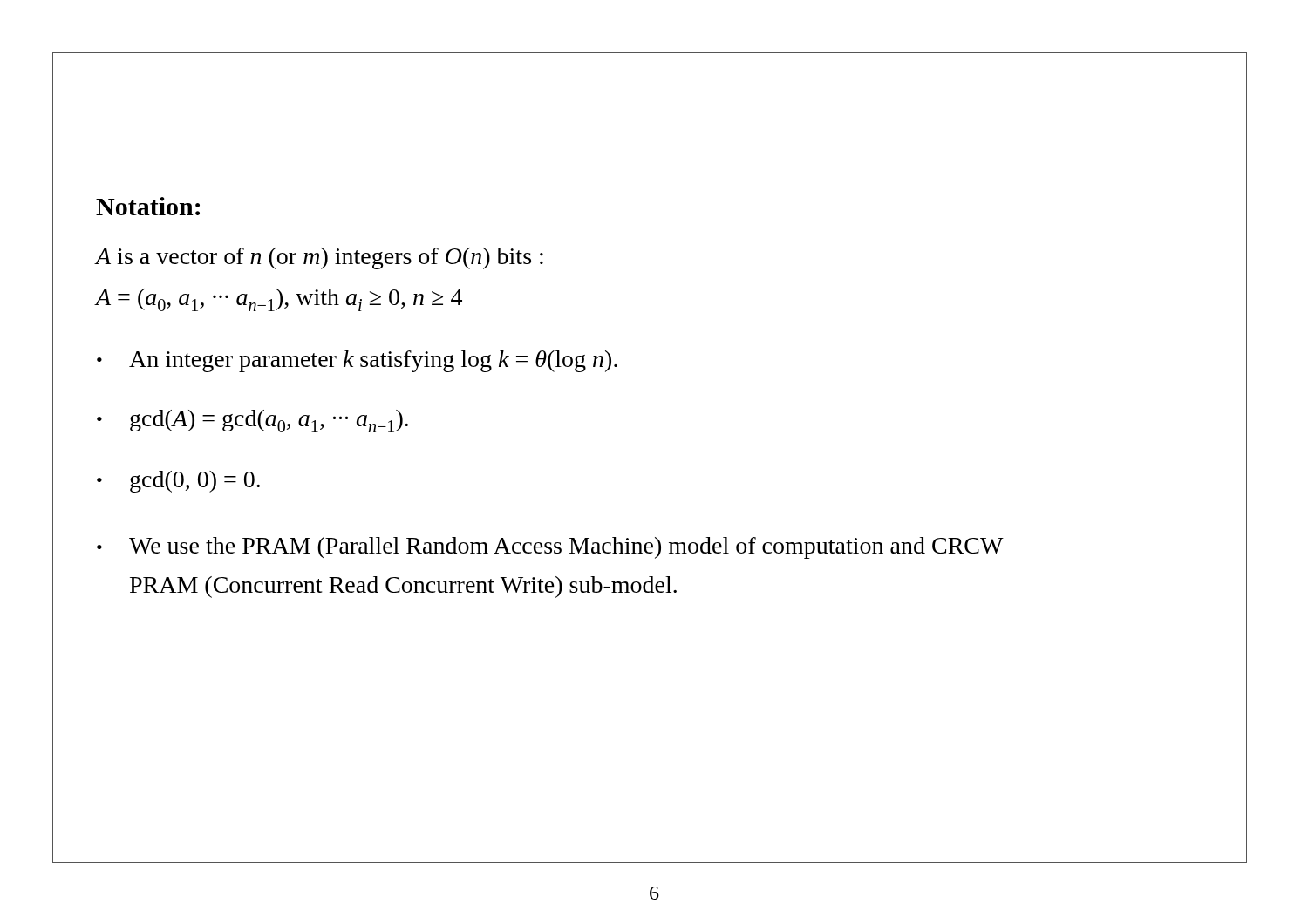Navigate to the text starting "• gcd(0, 0) = 0."

179,480
